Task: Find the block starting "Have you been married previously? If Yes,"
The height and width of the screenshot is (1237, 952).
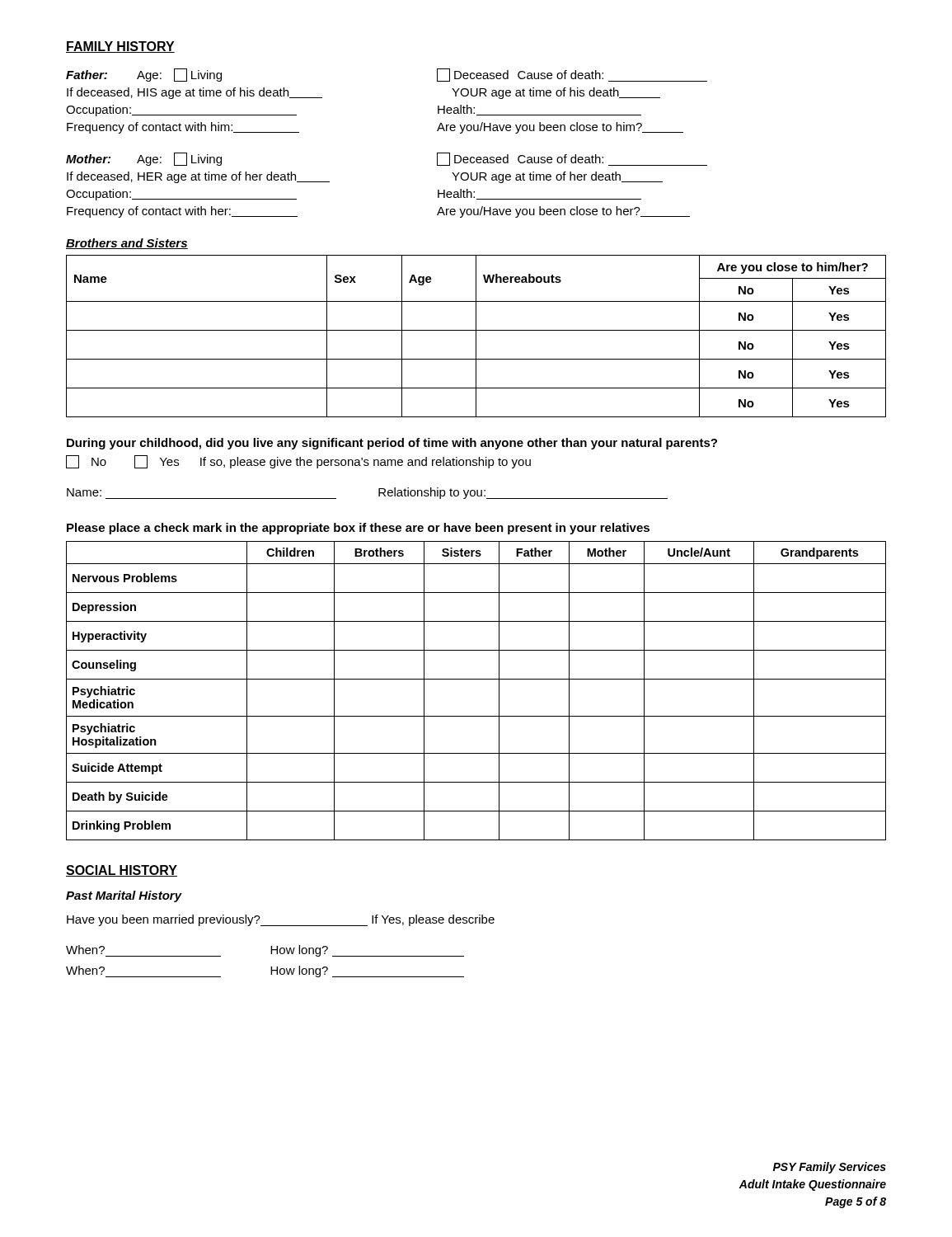Action: 280,919
